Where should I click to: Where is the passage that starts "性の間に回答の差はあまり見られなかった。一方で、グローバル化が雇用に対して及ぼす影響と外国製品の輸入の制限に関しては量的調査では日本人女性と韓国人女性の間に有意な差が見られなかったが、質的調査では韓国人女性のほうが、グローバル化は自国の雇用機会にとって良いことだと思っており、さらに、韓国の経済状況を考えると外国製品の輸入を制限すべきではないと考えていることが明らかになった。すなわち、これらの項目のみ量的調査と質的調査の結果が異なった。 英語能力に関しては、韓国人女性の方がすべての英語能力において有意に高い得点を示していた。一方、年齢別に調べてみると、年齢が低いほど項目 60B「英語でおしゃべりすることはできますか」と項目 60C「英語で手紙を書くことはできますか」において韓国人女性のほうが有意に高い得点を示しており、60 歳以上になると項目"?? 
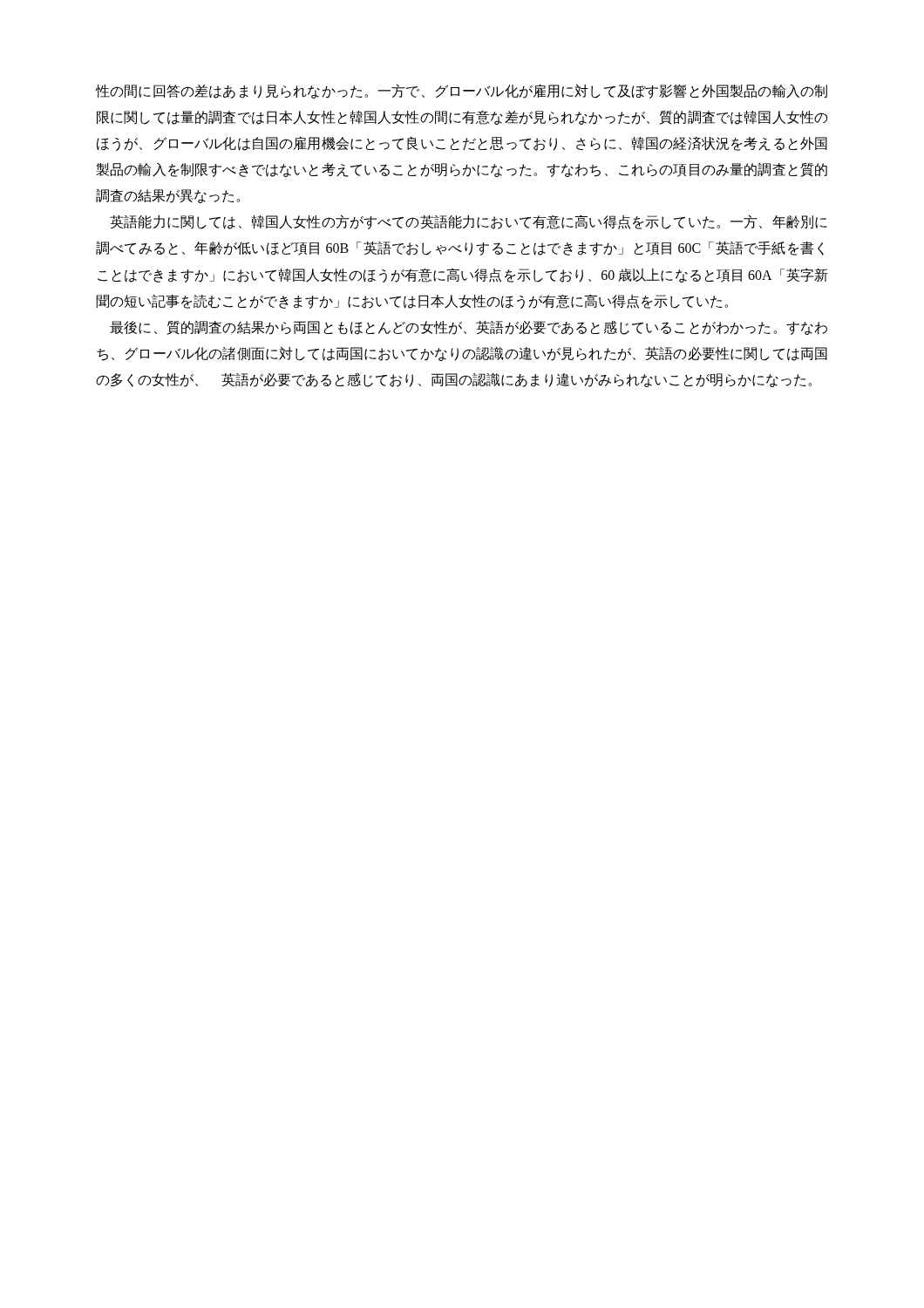point(462,235)
